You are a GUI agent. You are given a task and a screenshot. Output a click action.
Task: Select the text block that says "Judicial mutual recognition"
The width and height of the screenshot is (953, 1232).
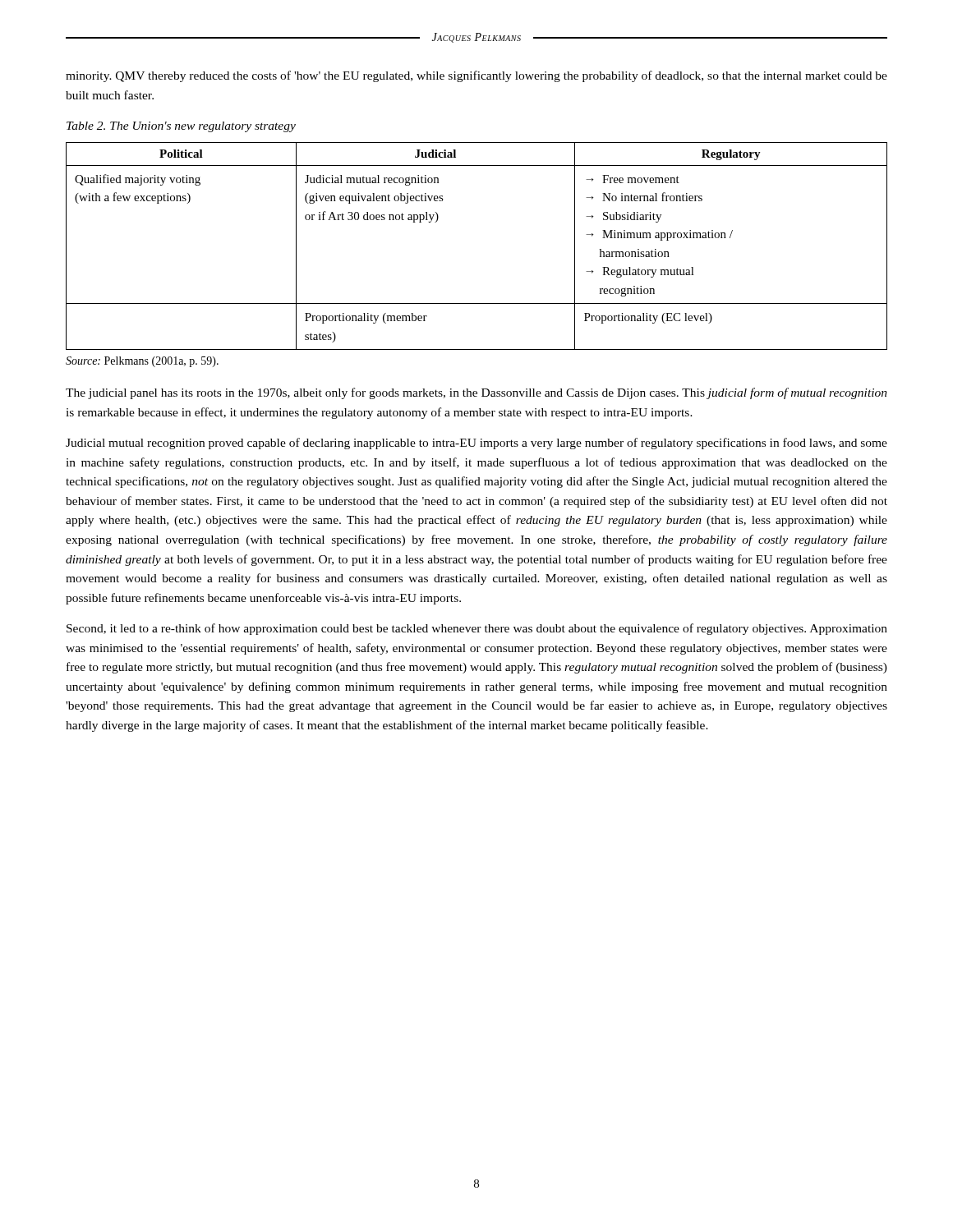tap(476, 520)
